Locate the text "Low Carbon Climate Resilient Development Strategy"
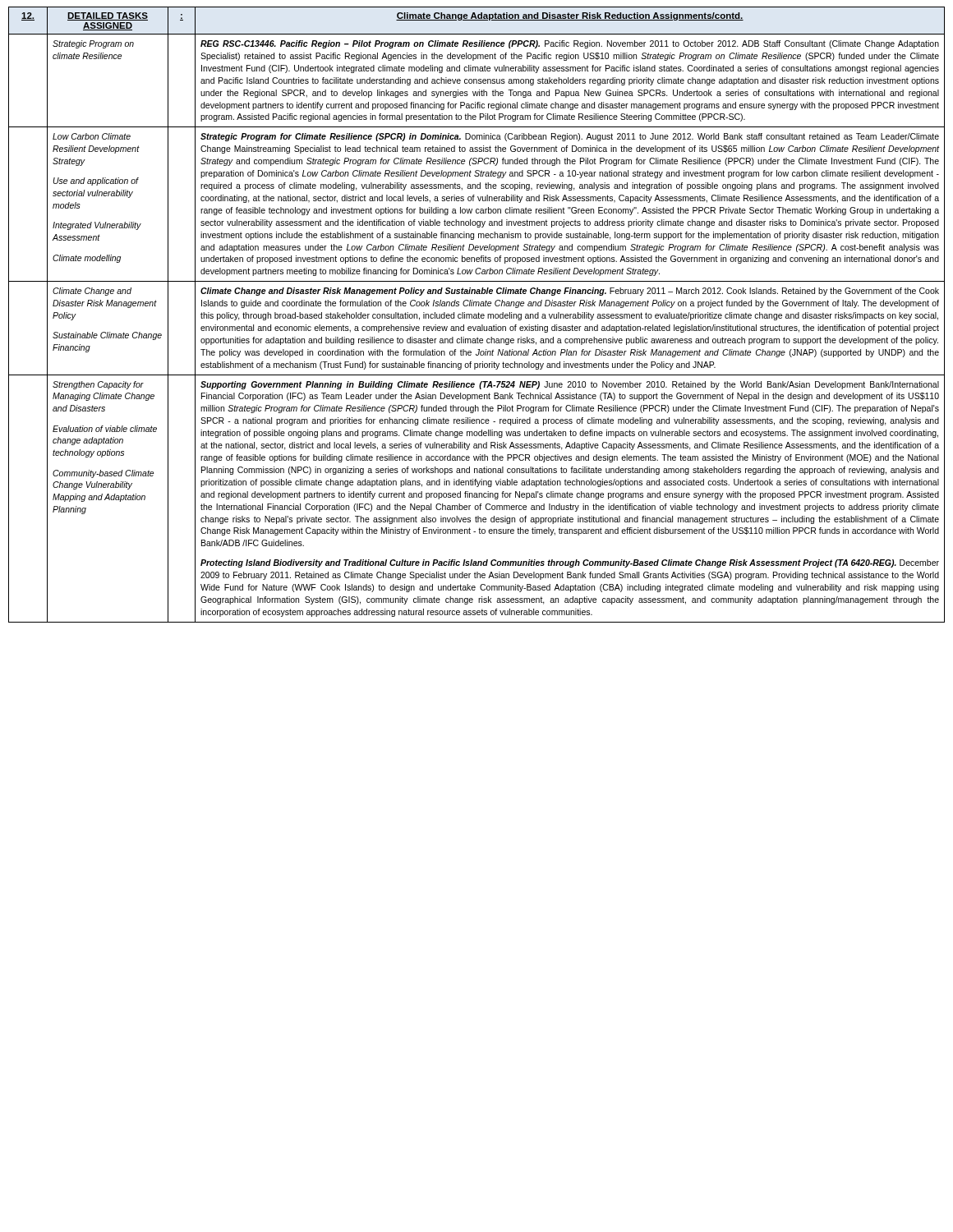Screen dimensions: 1232x953 tap(96, 149)
